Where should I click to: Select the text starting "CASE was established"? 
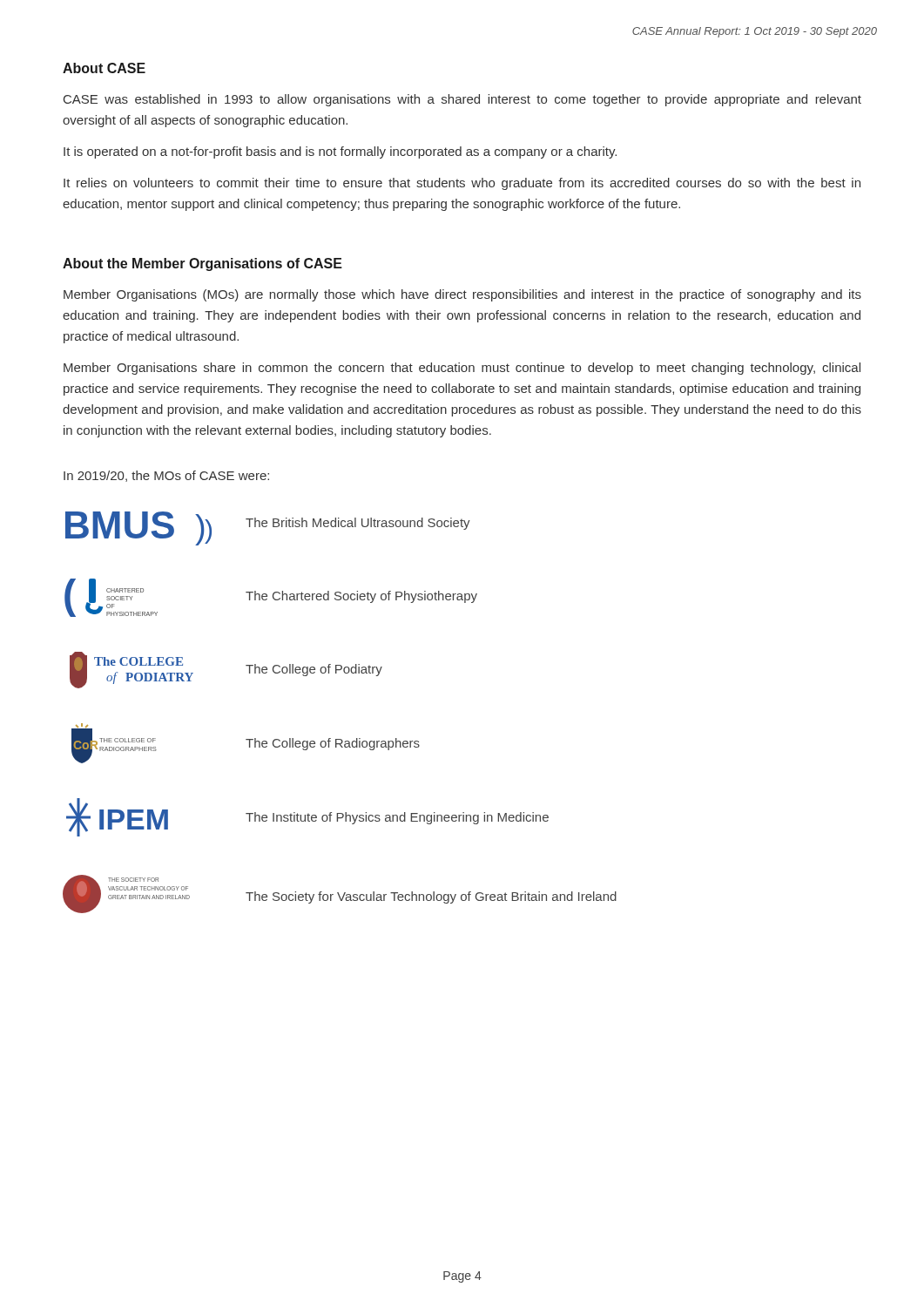coord(462,109)
